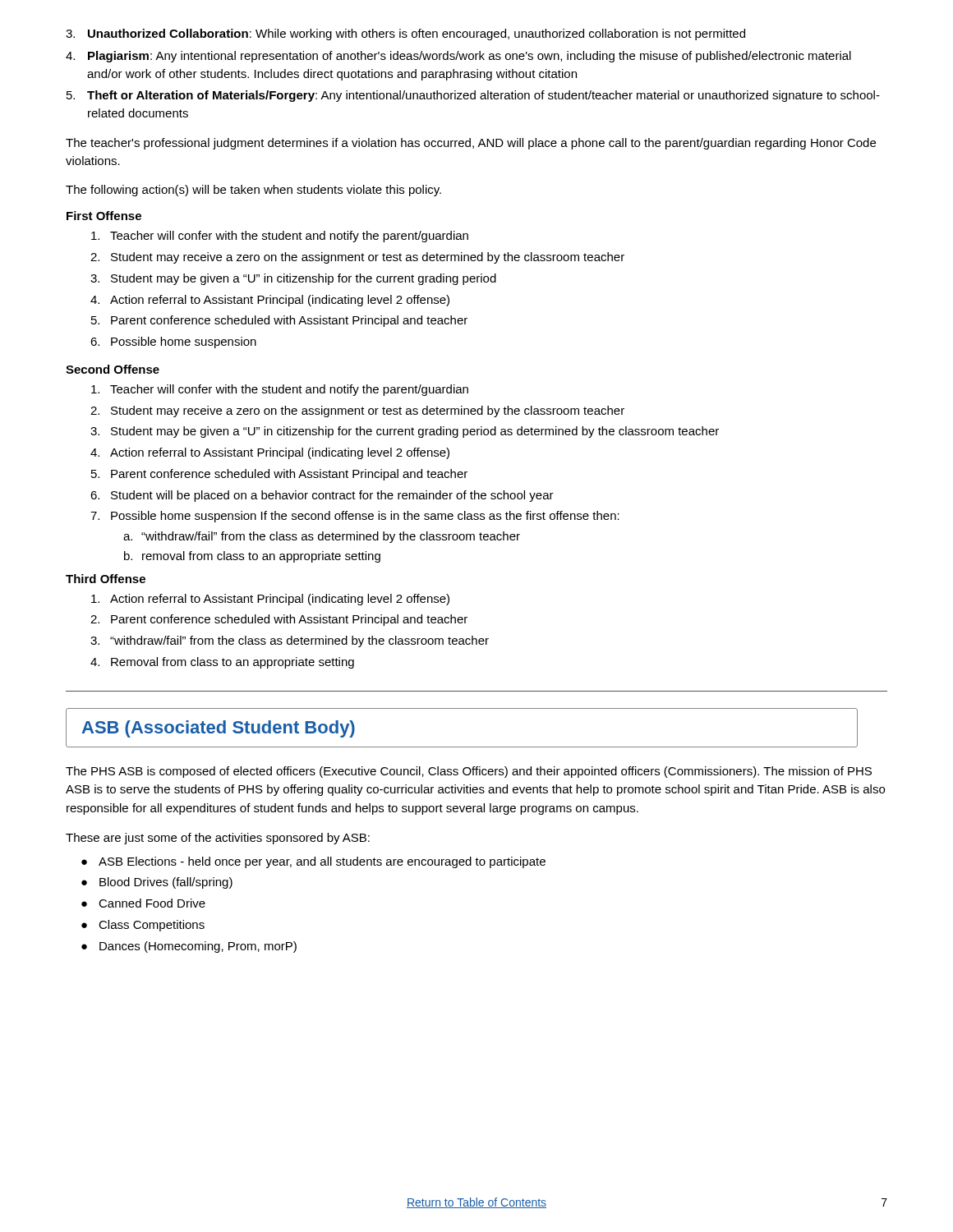
Task: Point to "First Offense"
Action: (104, 216)
